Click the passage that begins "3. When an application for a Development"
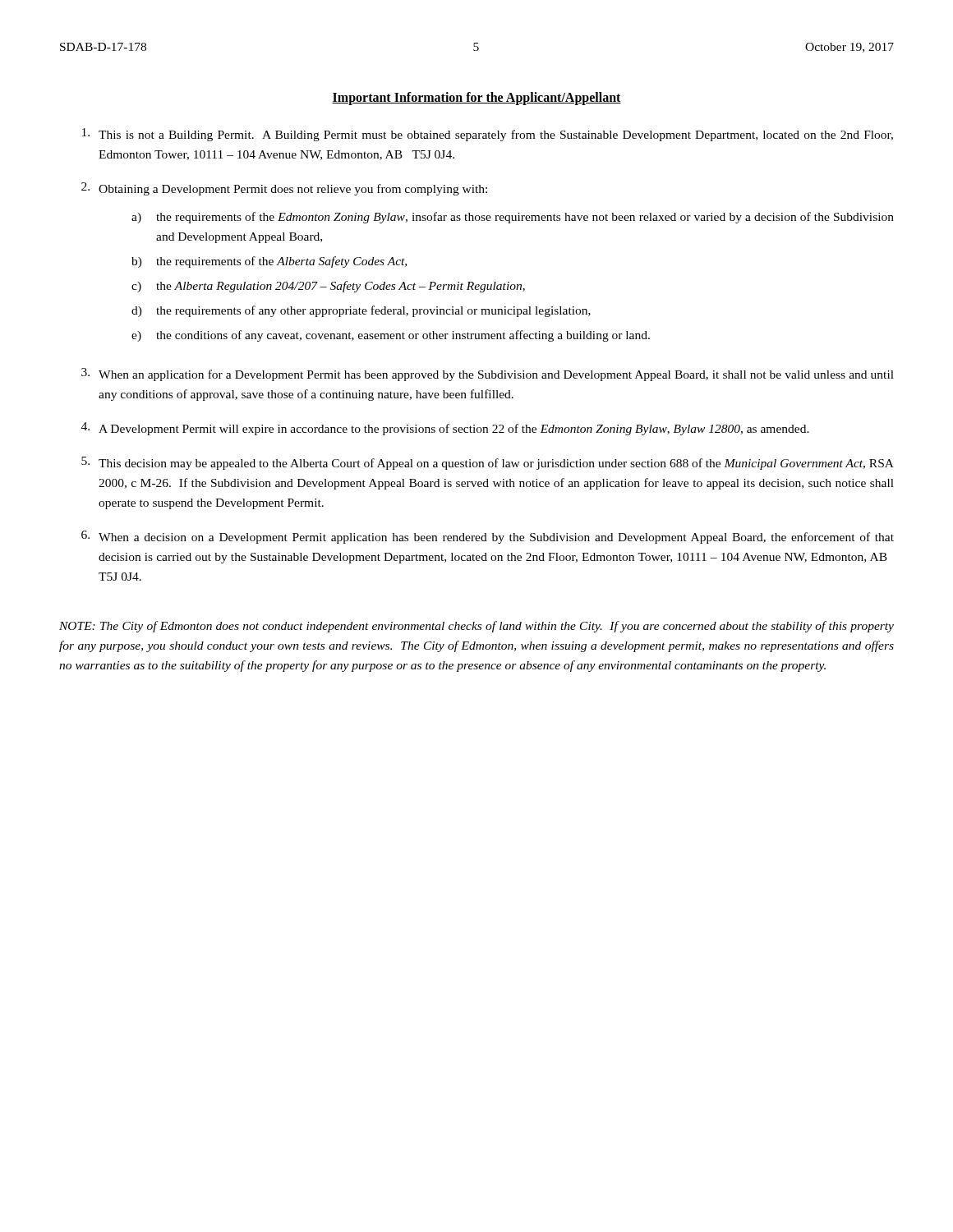This screenshot has width=953, height=1232. (476, 385)
